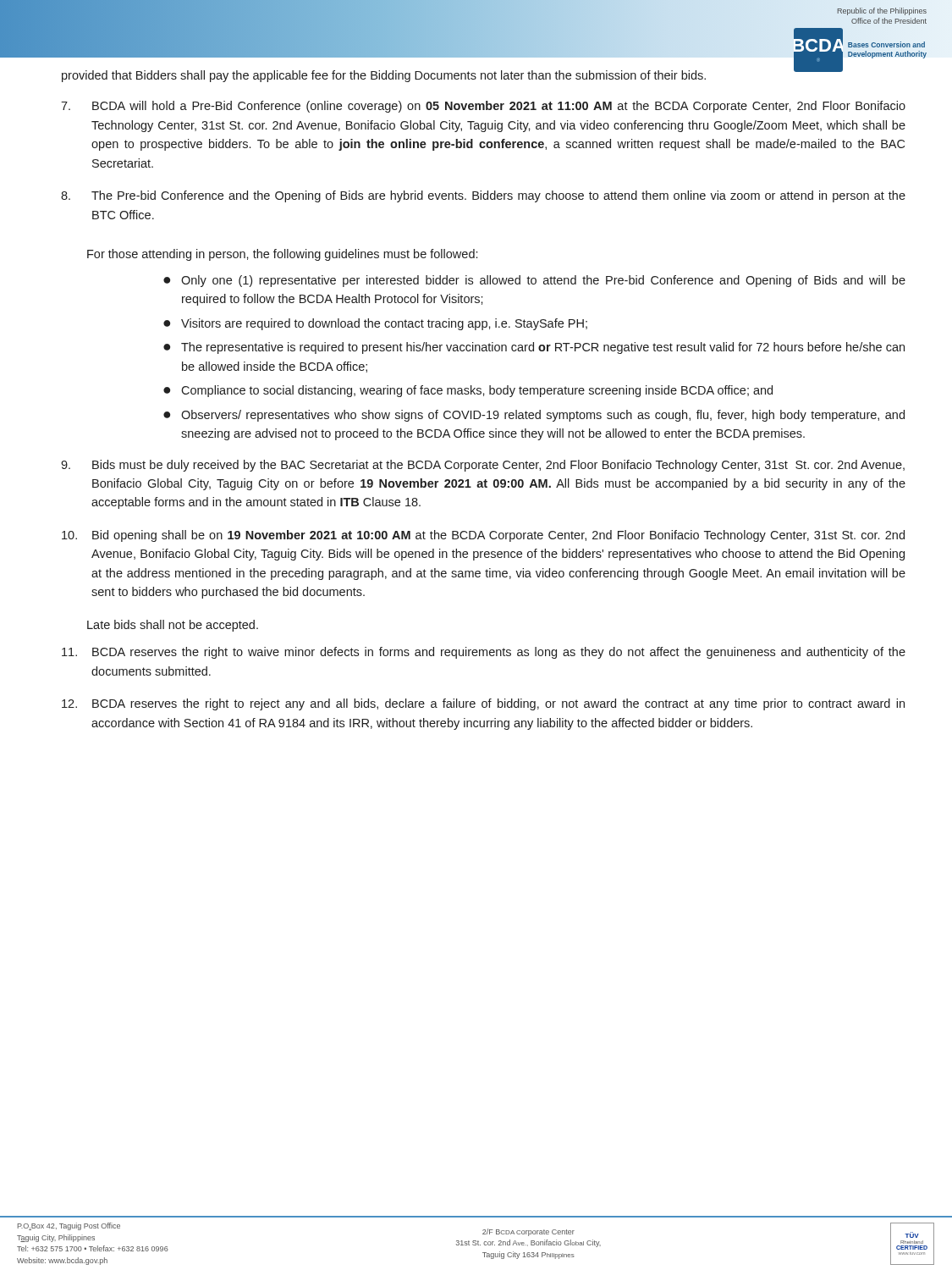Locate the list item that says "11. BCDA reserves the right to waive minor"

coord(483,662)
